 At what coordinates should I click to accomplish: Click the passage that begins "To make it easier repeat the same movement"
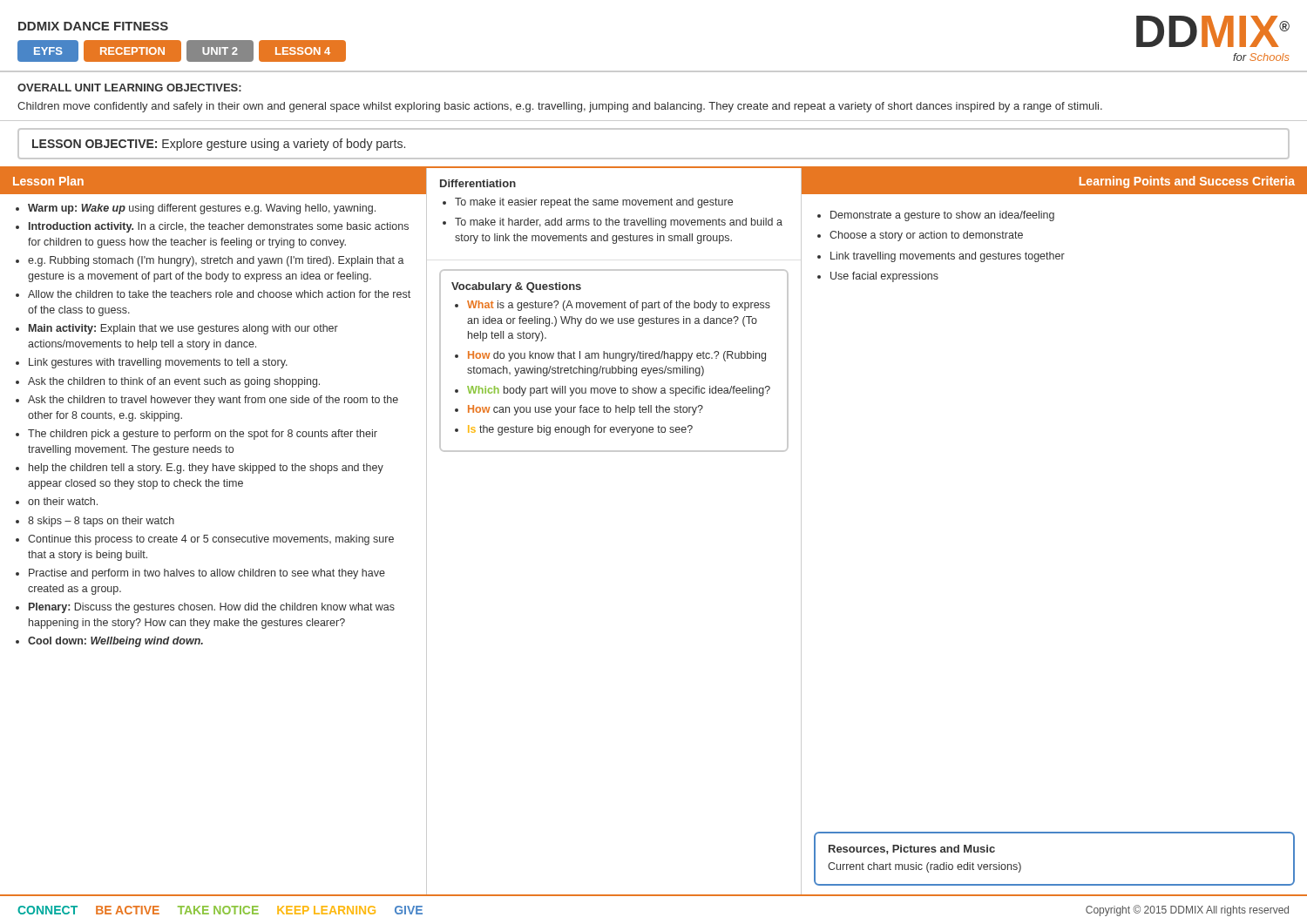[594, 202]
